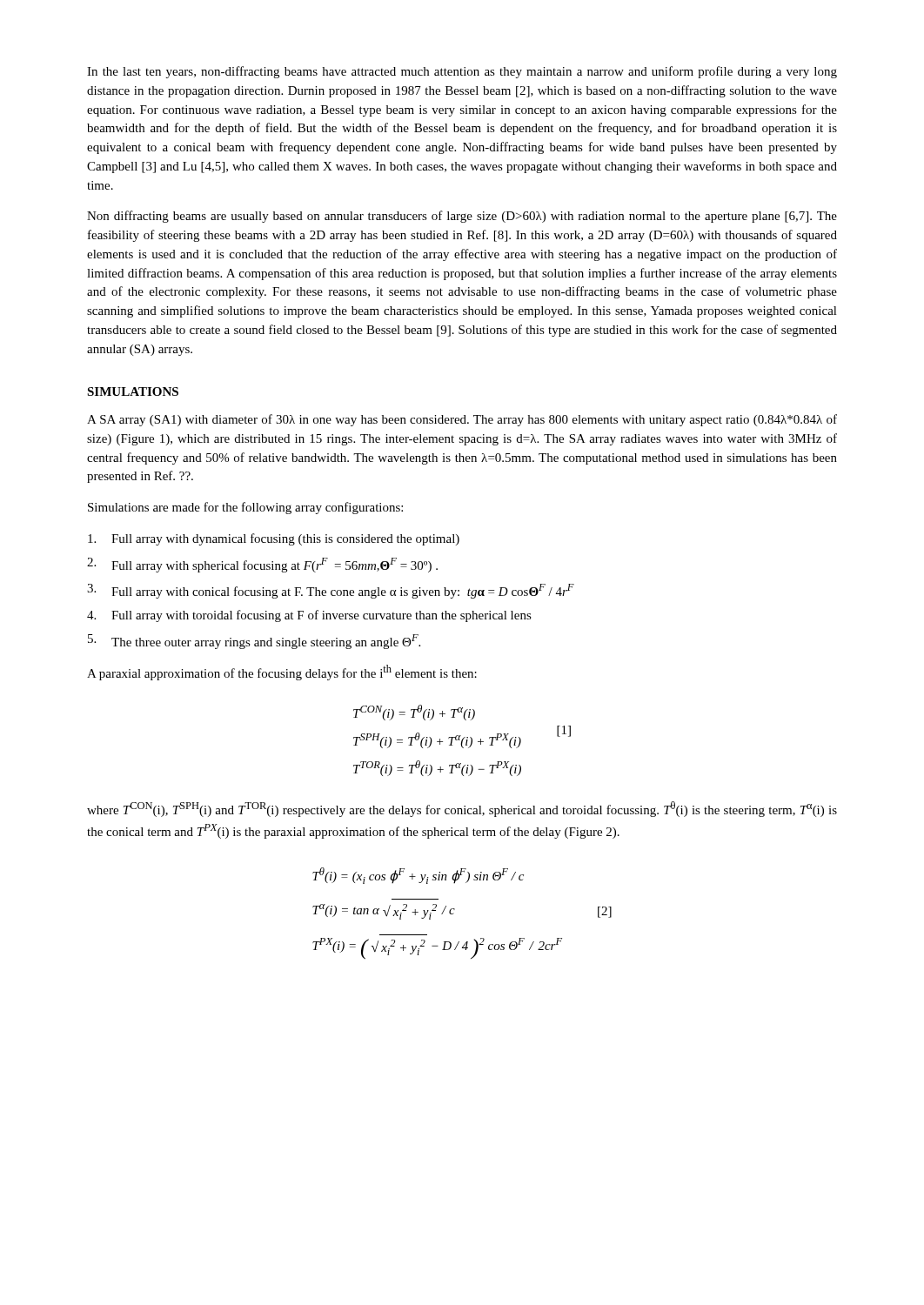Find the region starting "In the last ten years, non-diffracting"
The image size is (924, 1305).
pos(462,129)
